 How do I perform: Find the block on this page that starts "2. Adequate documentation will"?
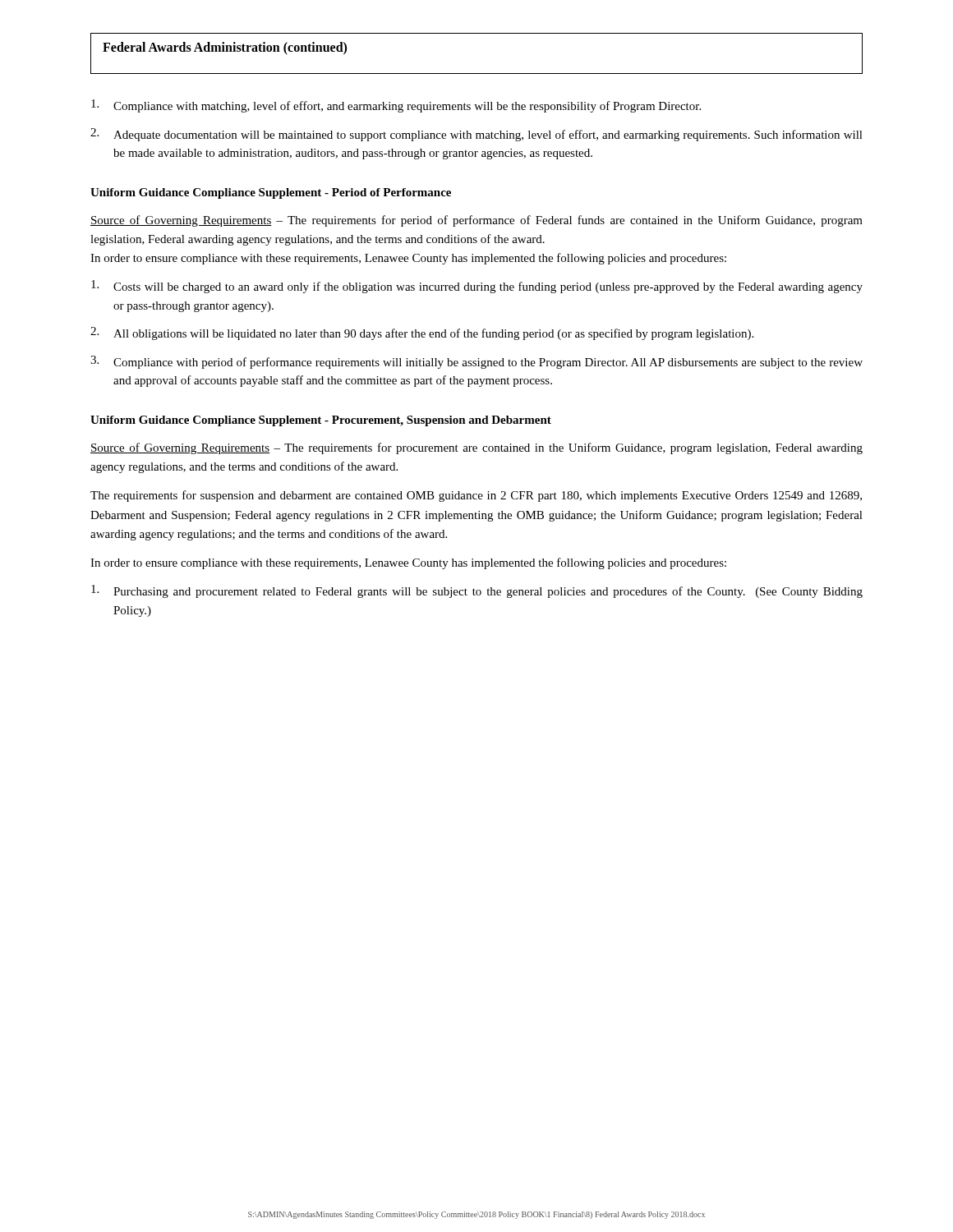476,144
